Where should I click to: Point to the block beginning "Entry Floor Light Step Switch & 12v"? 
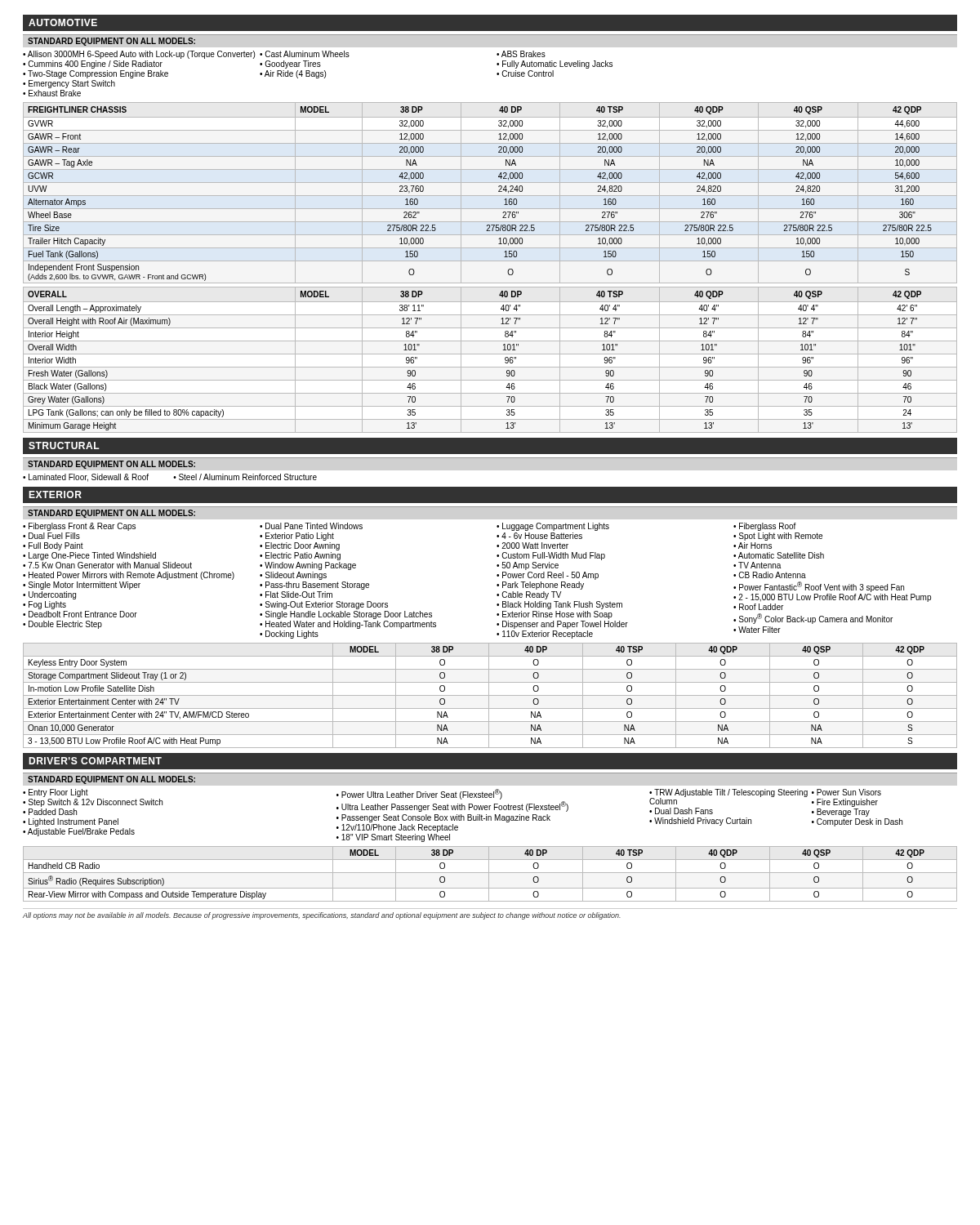click(490, 815)
